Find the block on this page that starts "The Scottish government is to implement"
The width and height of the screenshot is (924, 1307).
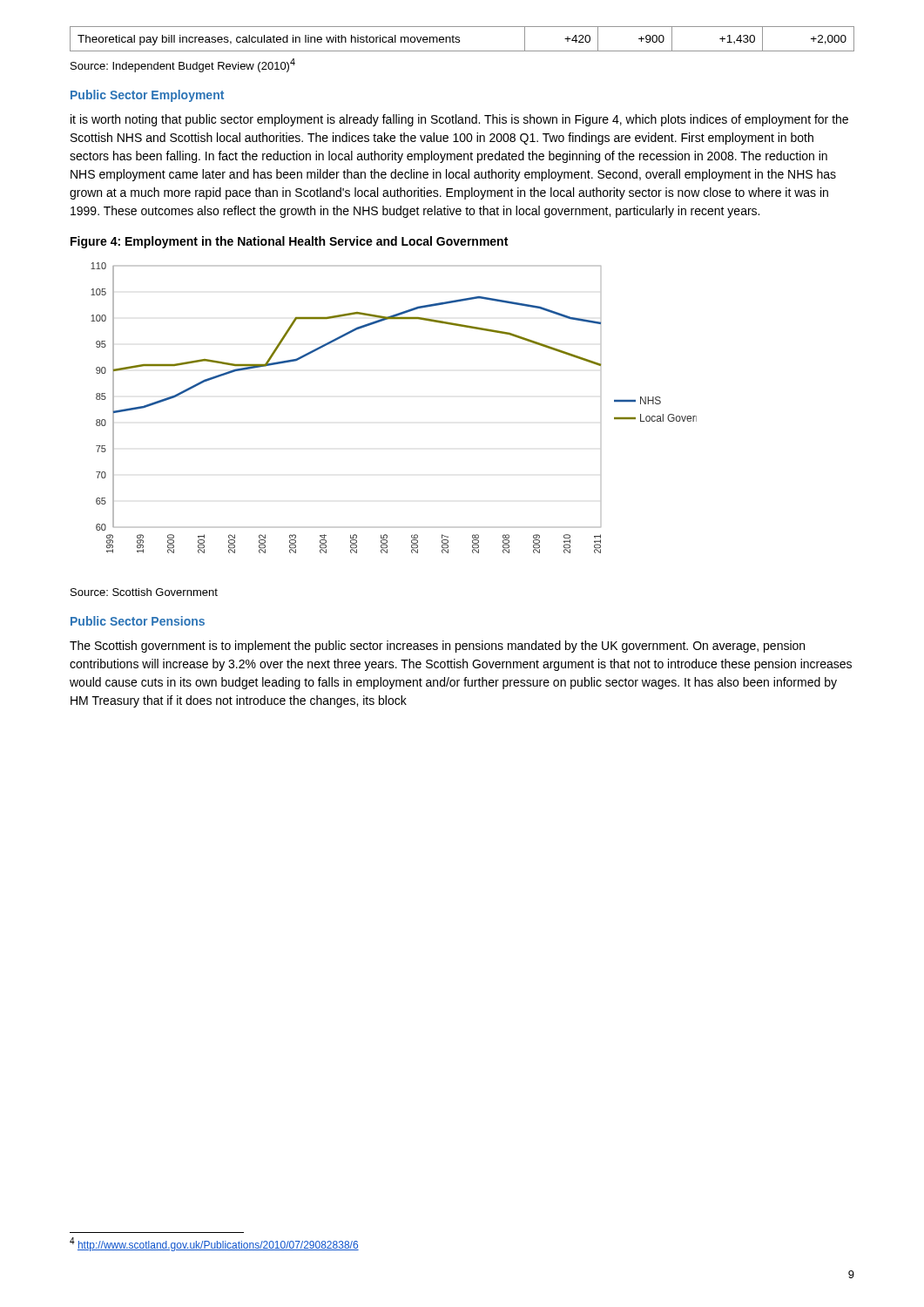461,673
